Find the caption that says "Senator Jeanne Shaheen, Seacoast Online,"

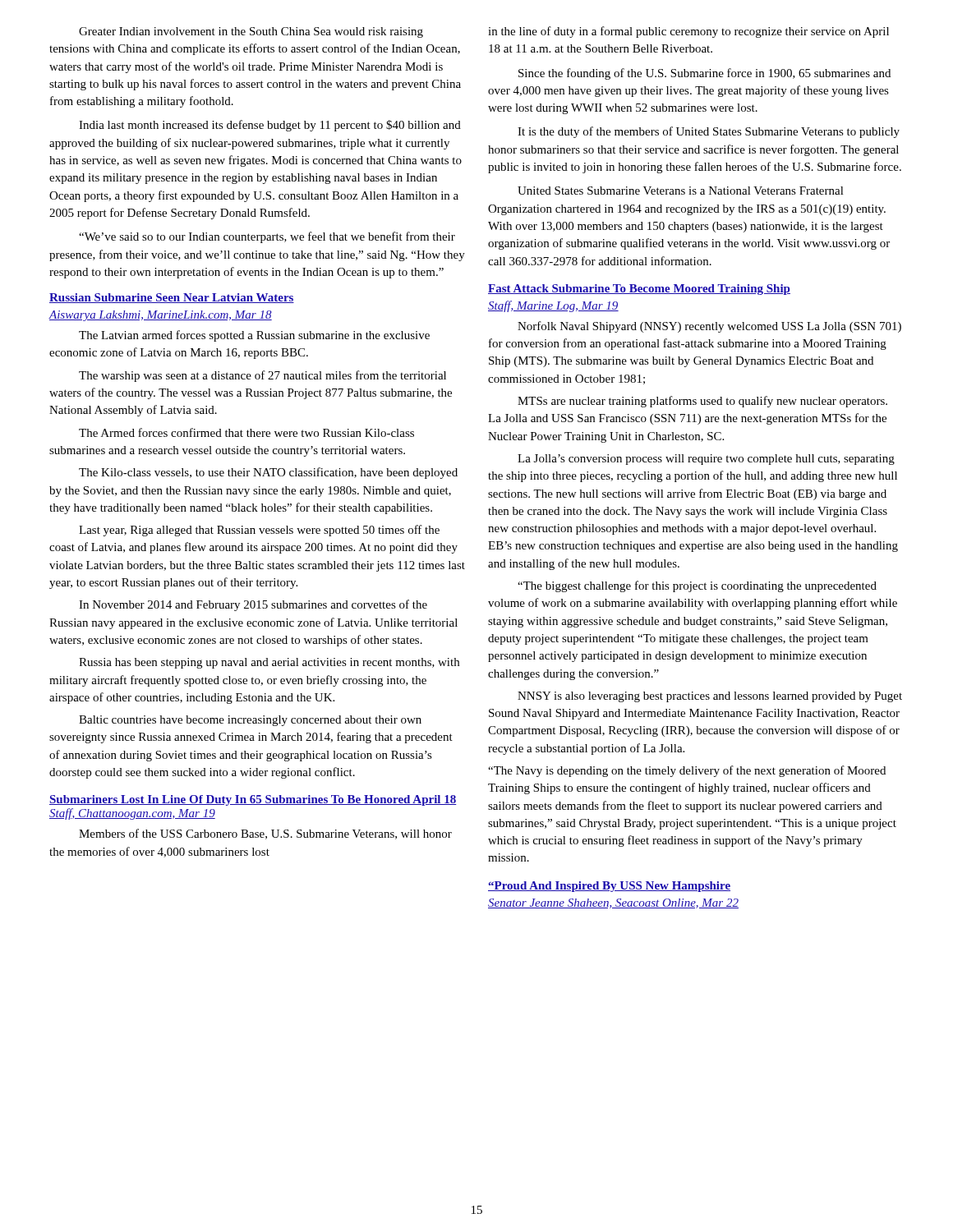tap(613, 902)
